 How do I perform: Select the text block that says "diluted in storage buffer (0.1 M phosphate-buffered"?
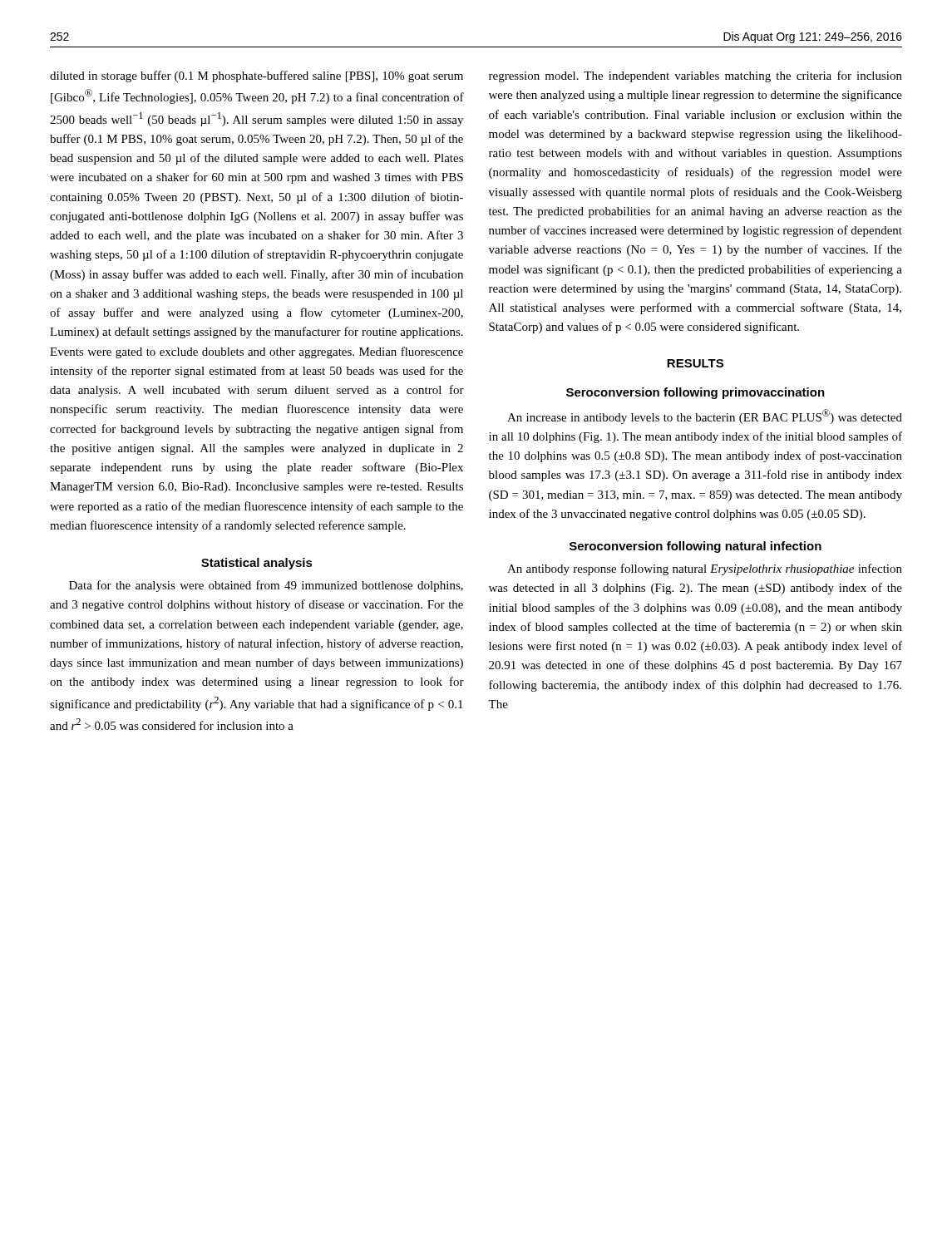point(257,301)
